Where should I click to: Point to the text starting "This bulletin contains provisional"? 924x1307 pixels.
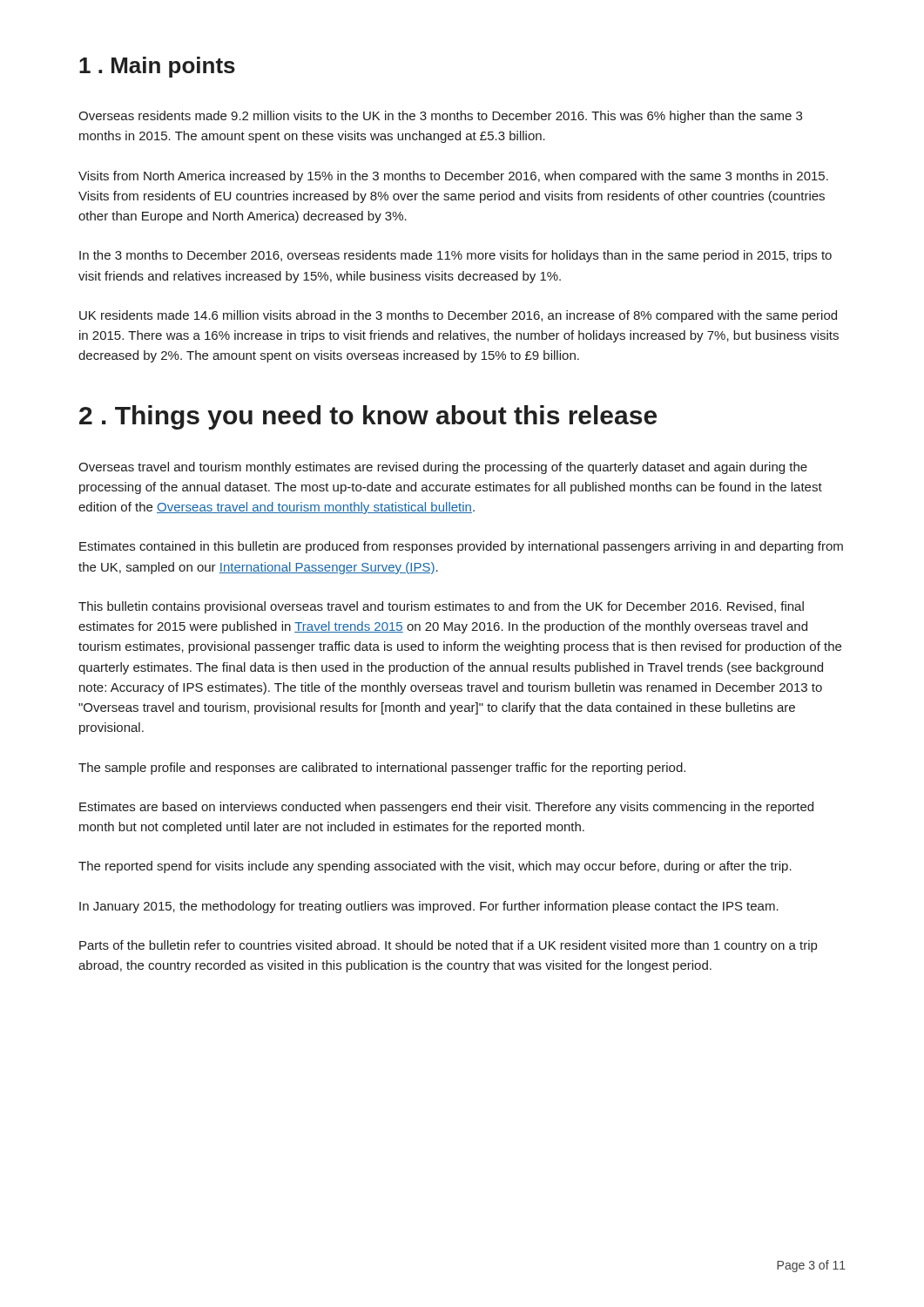[460, 667]
